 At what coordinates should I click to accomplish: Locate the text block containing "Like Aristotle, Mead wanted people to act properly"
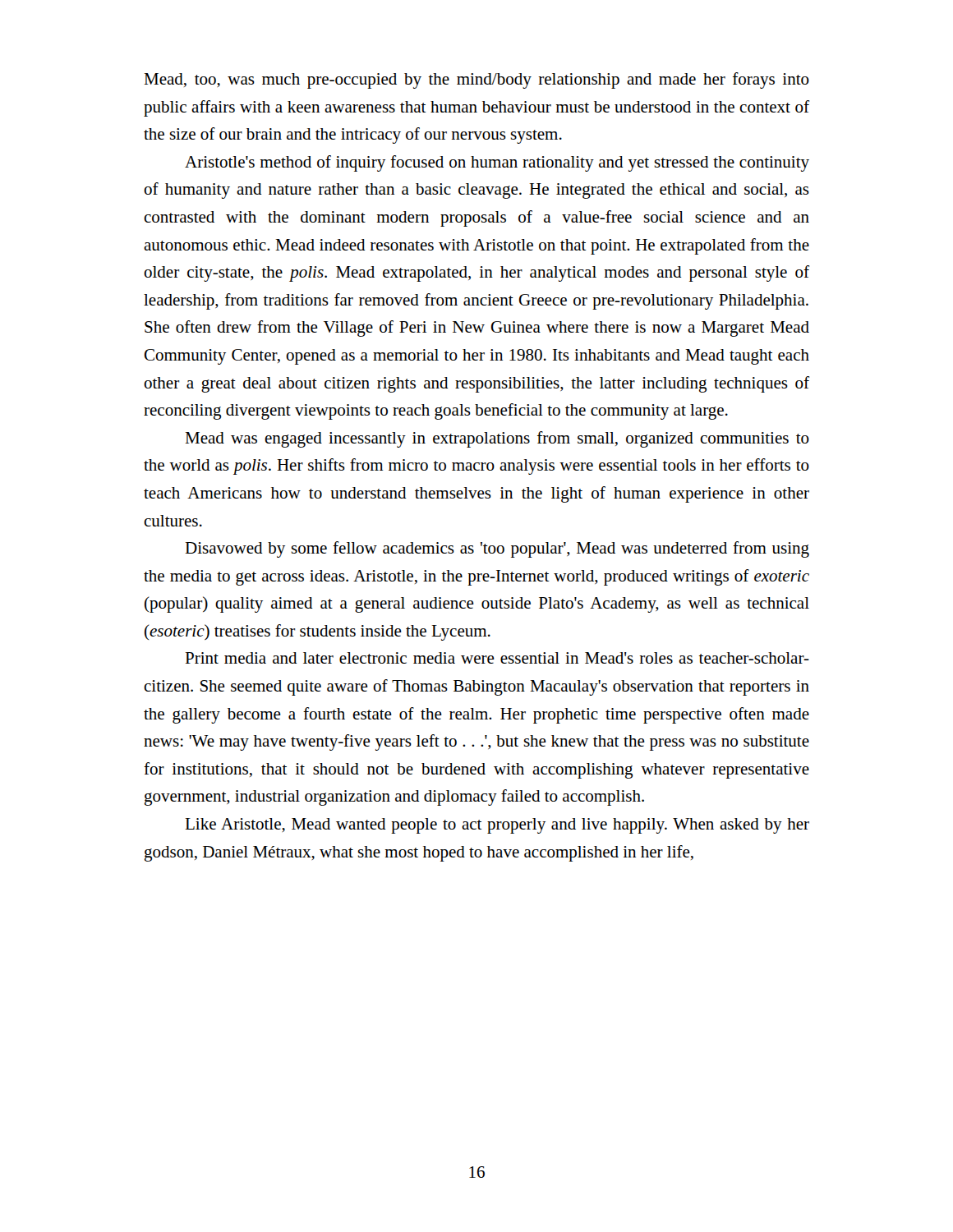pos(476,838)
